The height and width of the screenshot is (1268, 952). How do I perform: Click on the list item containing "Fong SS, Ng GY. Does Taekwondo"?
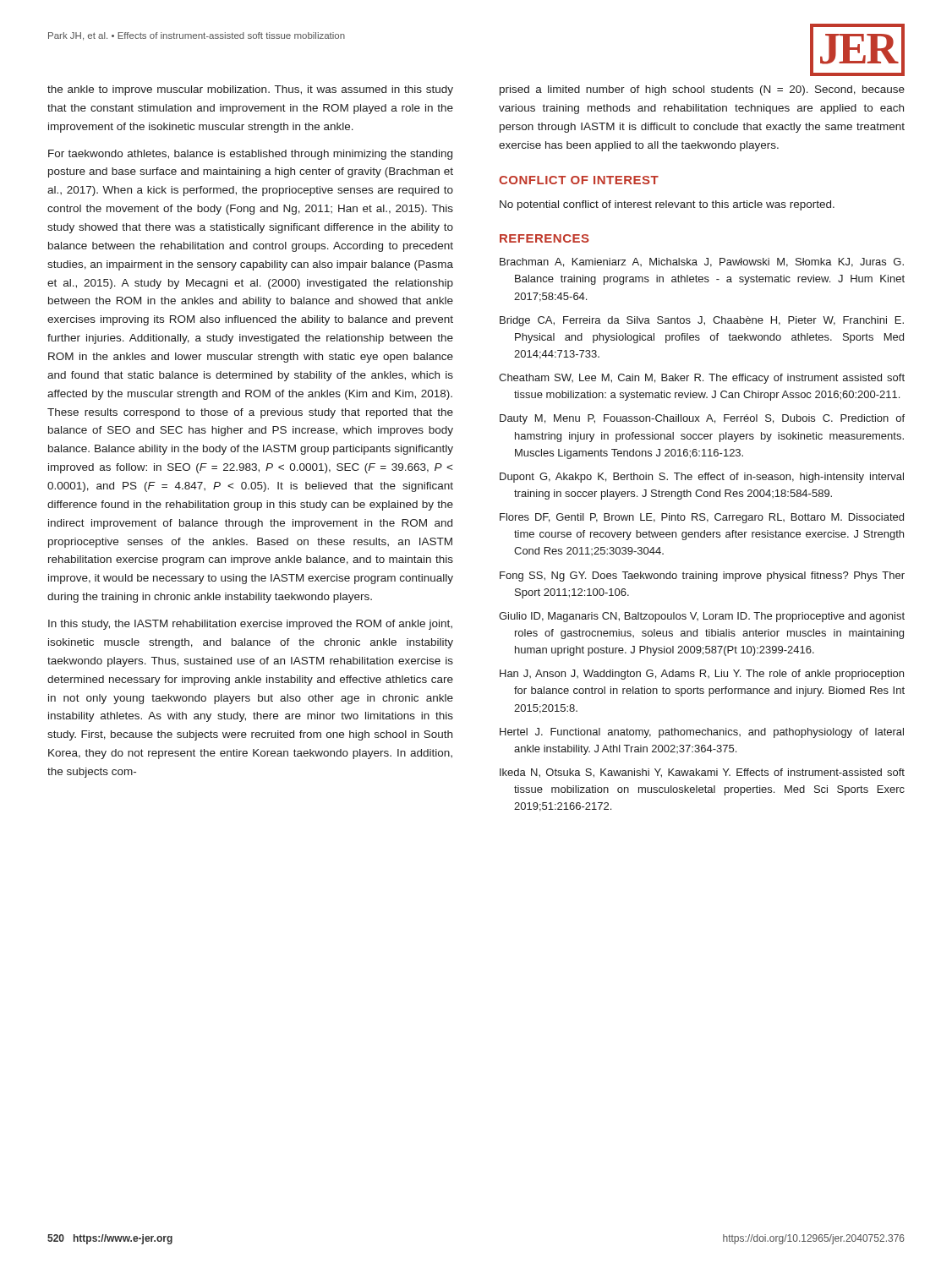tap(702, 583)
